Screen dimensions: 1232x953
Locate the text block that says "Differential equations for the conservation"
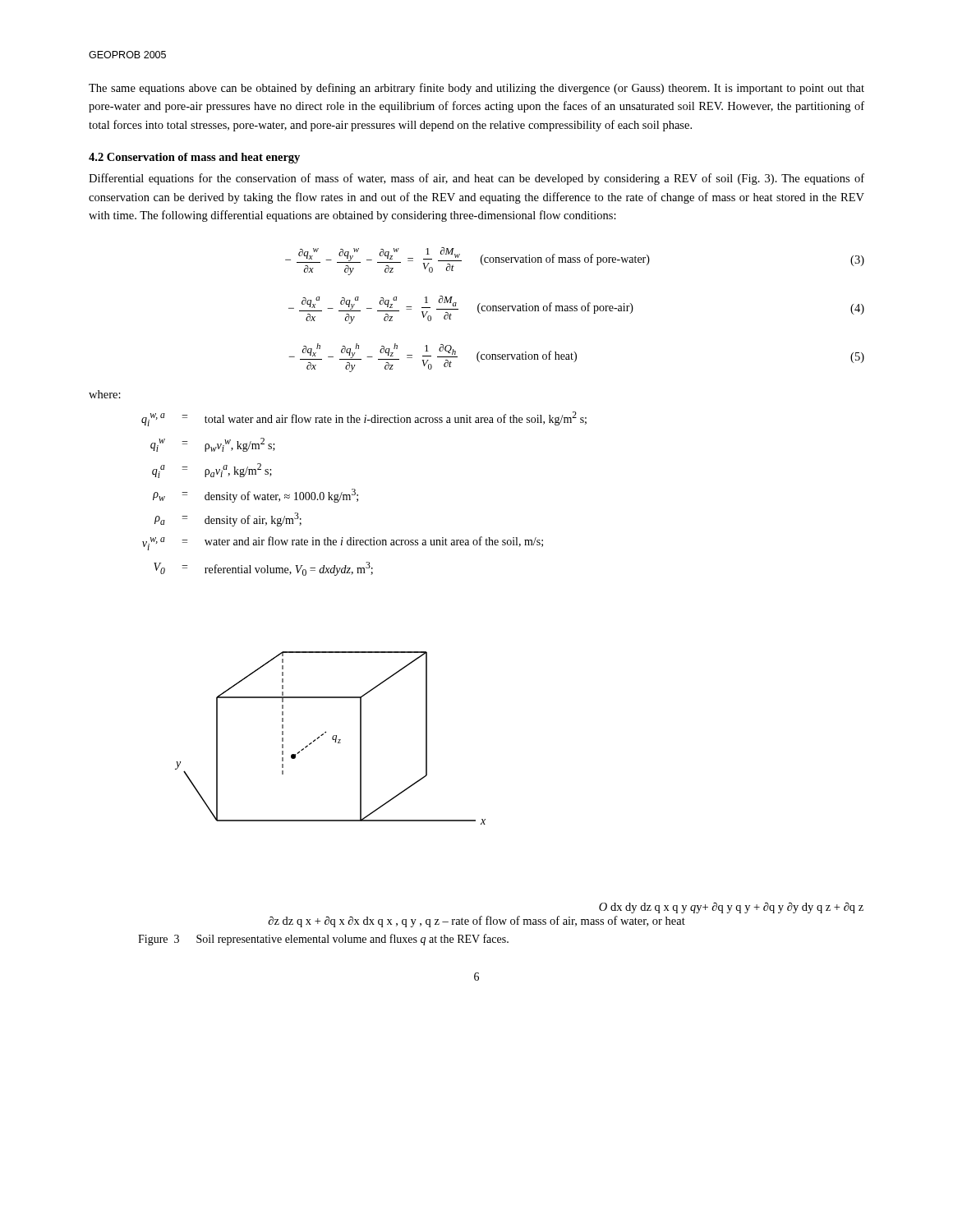(x=476, y=197)
